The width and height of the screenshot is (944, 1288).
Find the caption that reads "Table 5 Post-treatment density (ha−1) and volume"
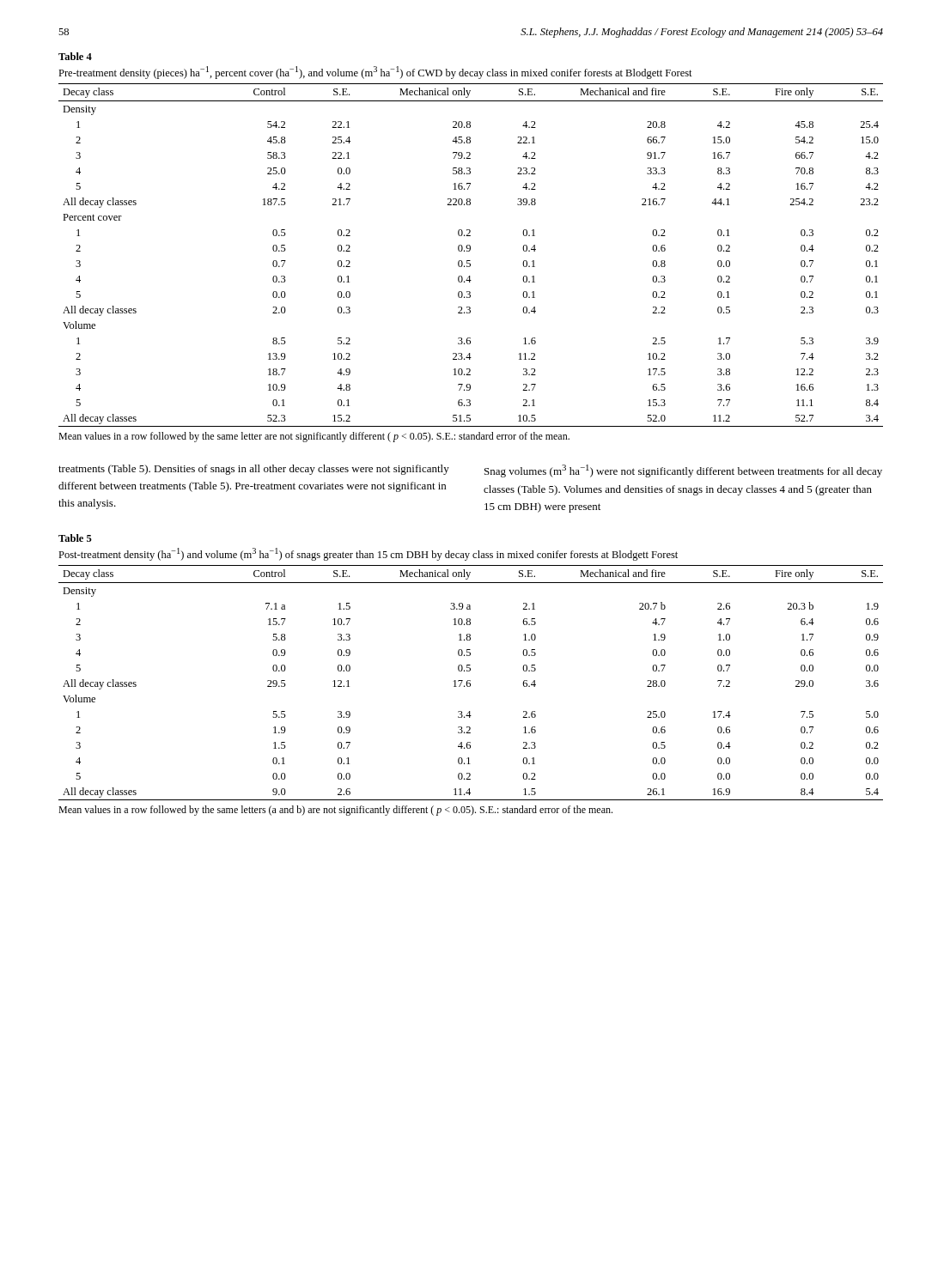coord(471,547)
